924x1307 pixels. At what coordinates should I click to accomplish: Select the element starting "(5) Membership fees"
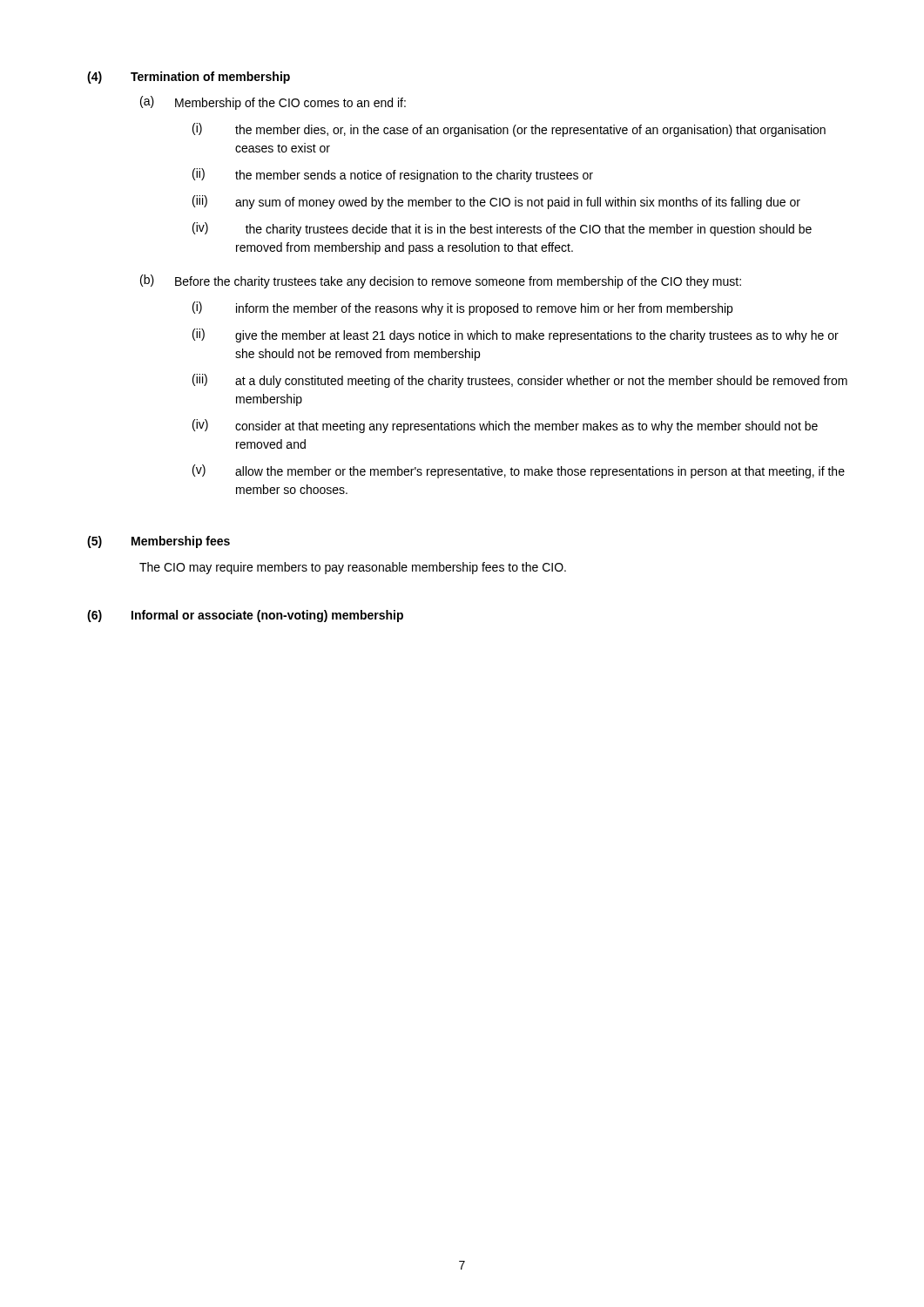[x=159, y=541]
